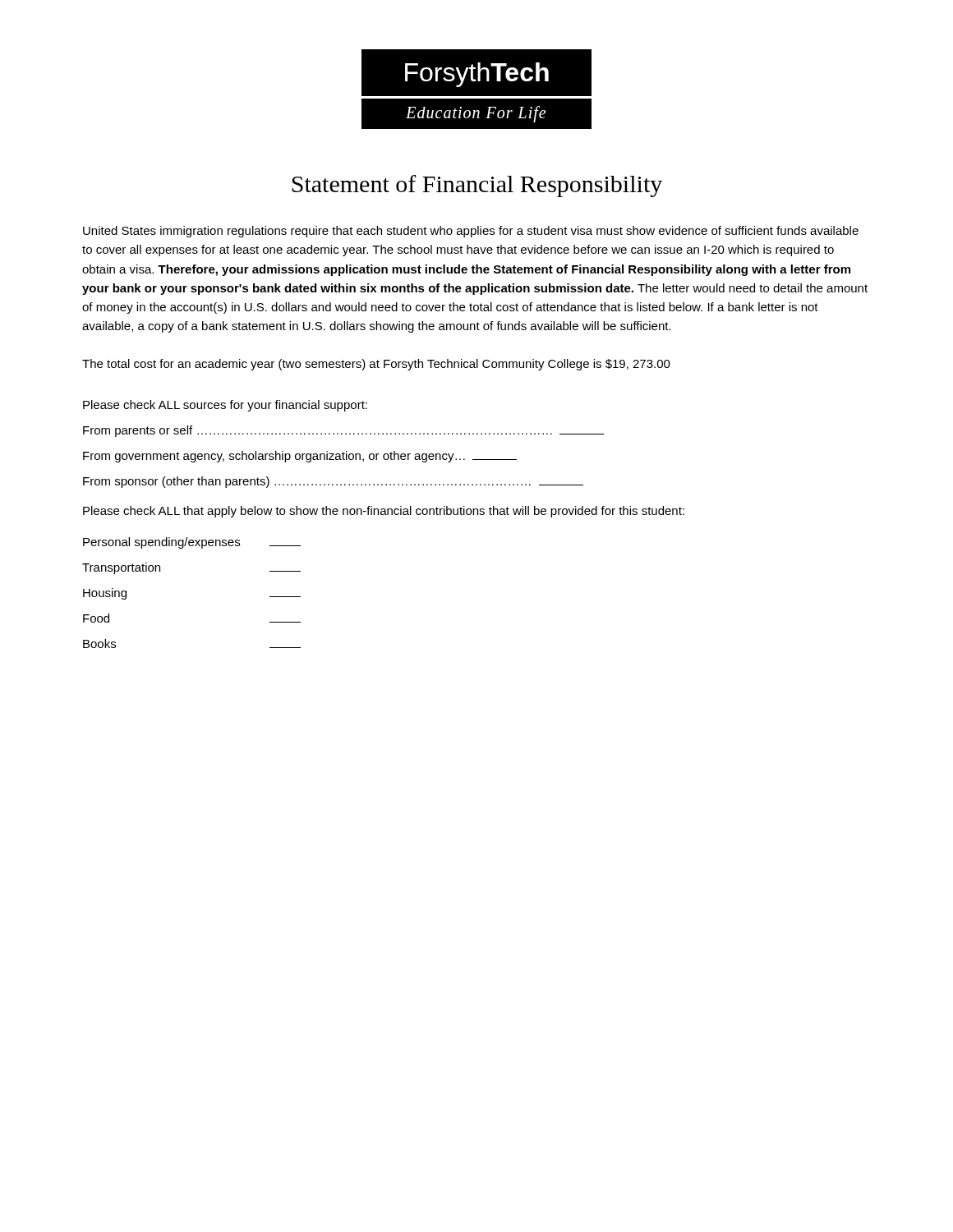Navigate to the passage starting "From sponsor (other than"
This screenshot has height=1232, width=953.
[x=333, y=481]
